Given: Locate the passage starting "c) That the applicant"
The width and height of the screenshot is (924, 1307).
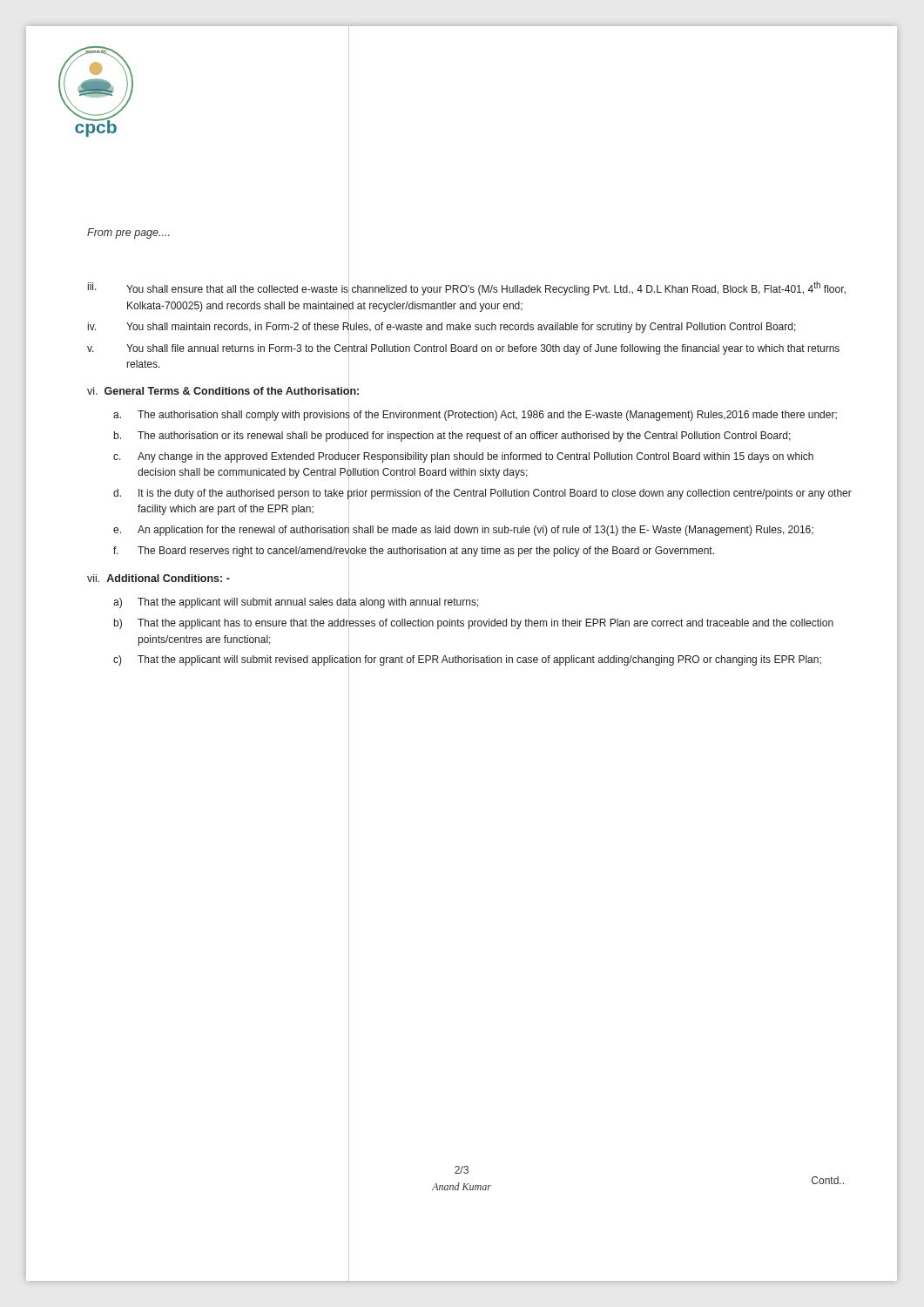Looking at the screenshot, I should coord(483,660).
